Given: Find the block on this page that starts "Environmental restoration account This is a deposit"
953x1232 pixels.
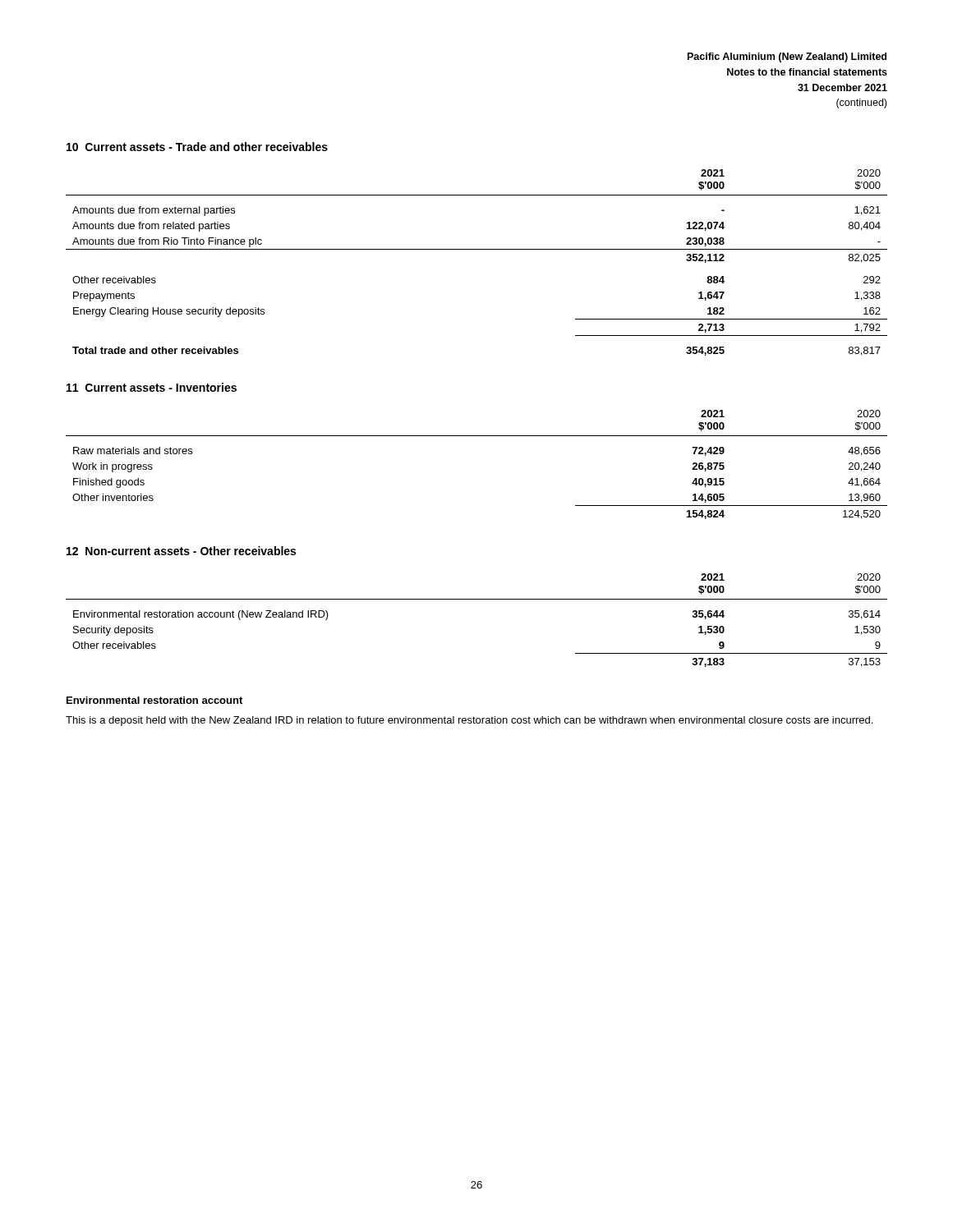Looking at the screenshot, I should point(476,710).
